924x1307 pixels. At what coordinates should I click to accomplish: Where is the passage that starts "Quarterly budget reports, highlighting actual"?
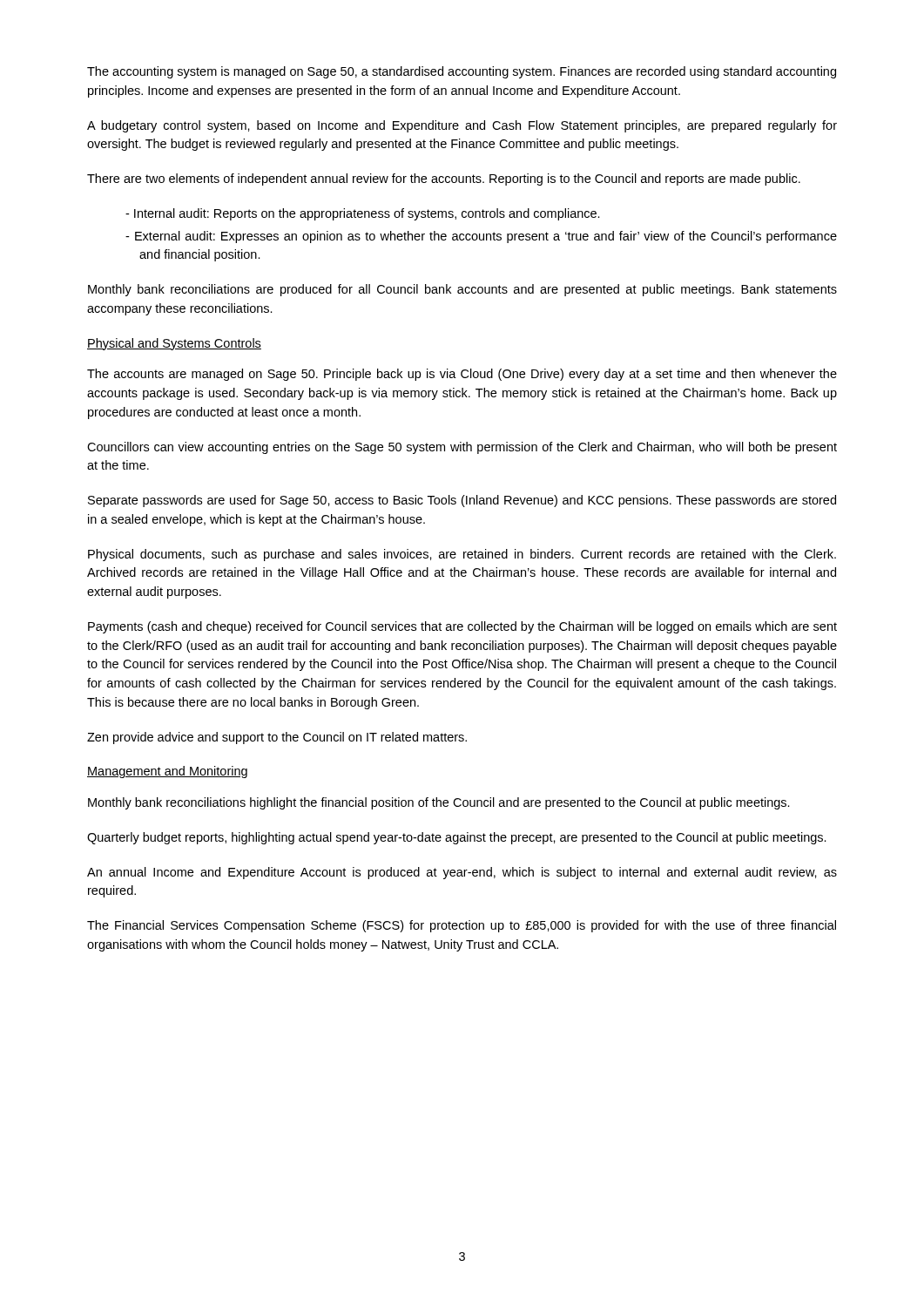457,837
